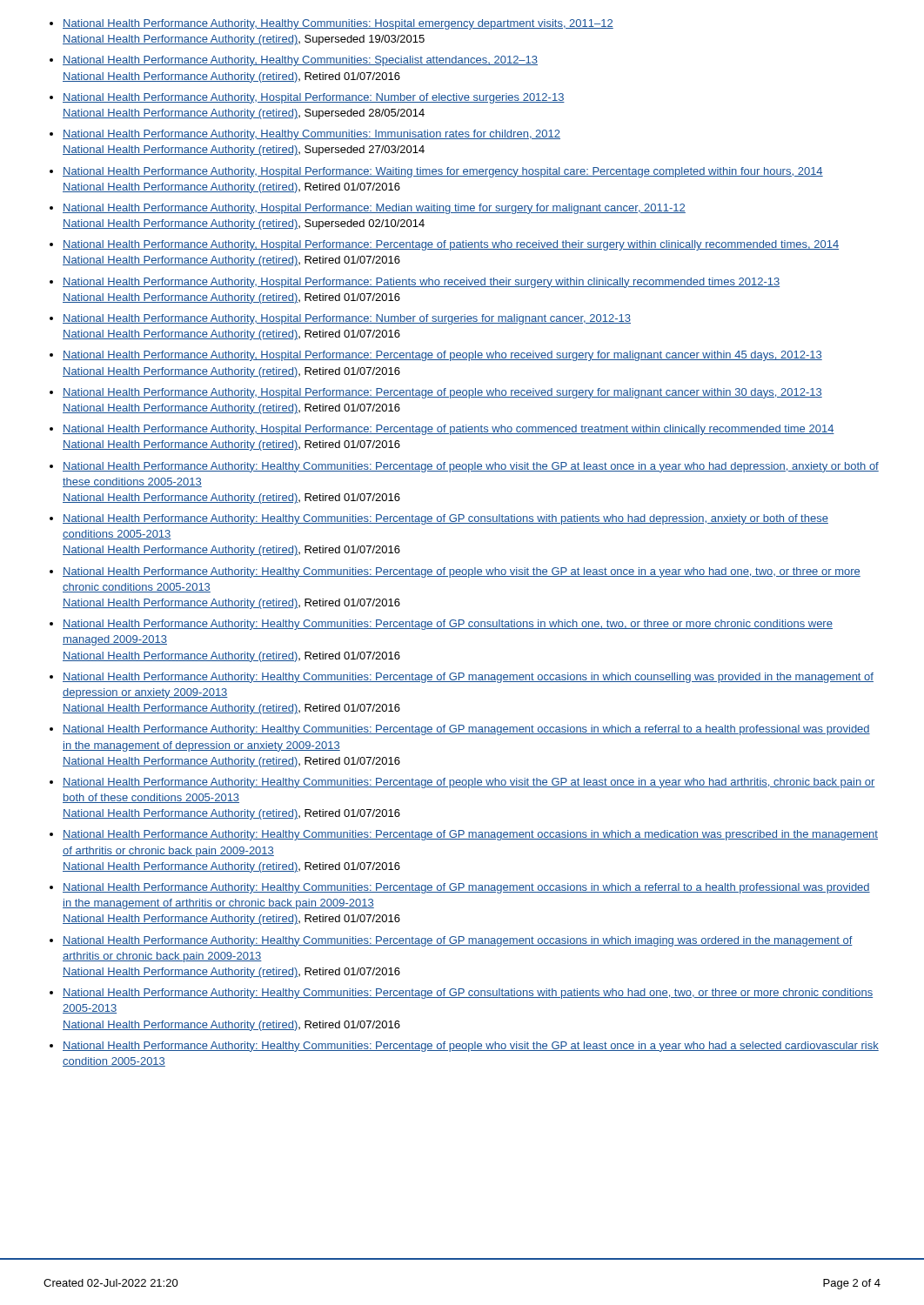Find the list item that reads "National Health Performance Authority, Healthy Communities: Immunisation rates"
The height and width of the screenshot is (1305, 924).
pos(472,143)
